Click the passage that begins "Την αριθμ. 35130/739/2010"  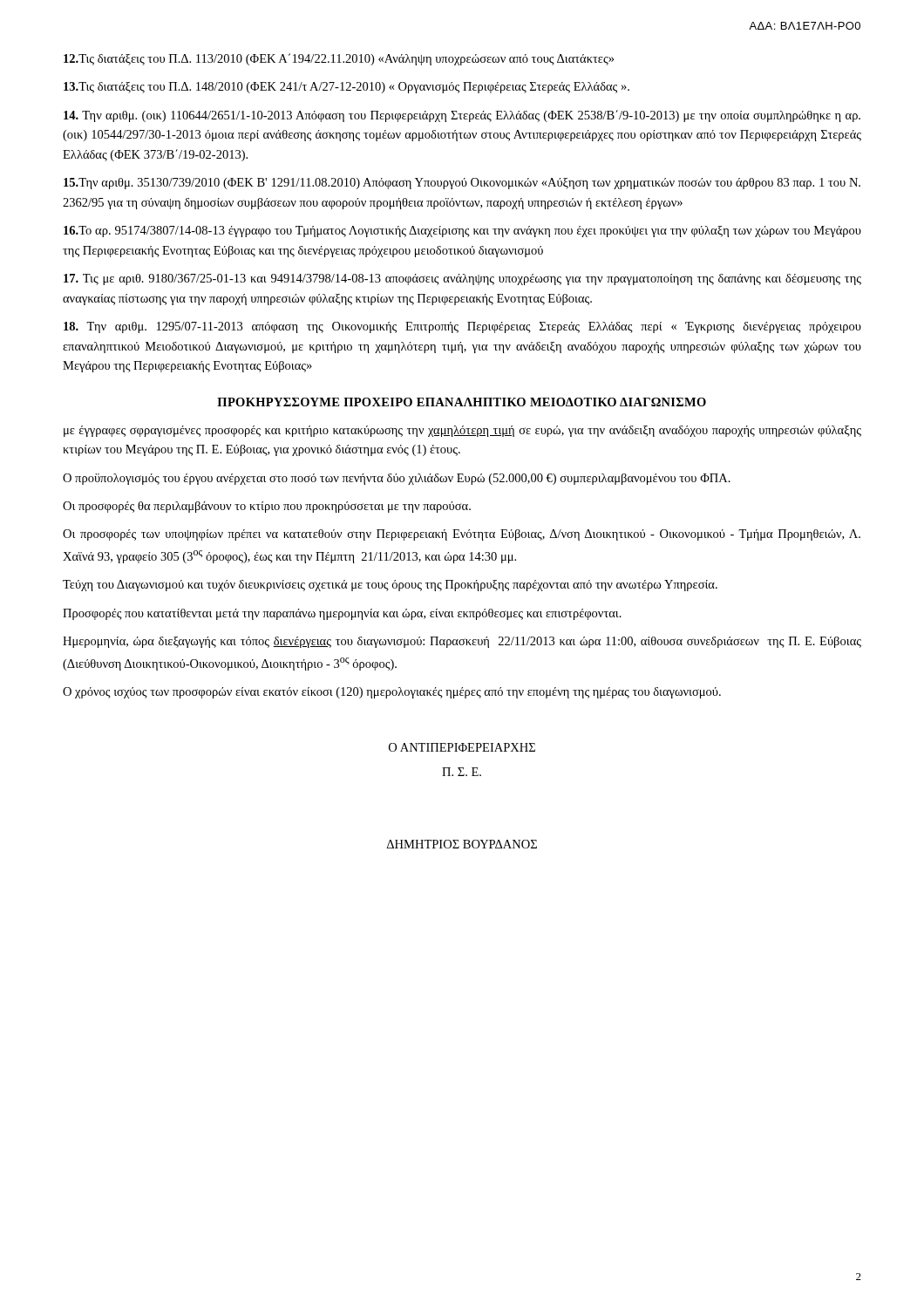click(462, 192)
